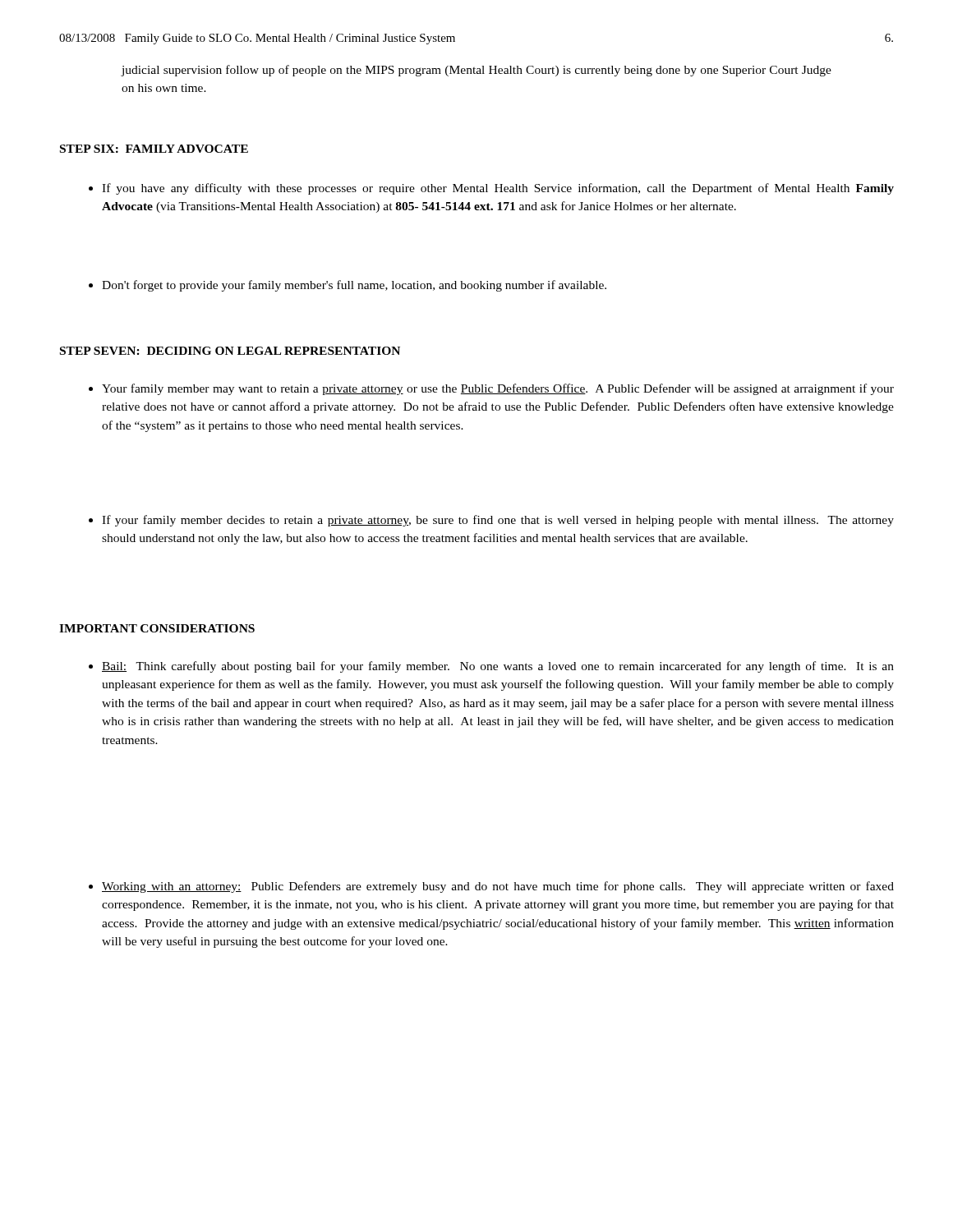Locate the text starting "If you have any difficulty with"

click(x=476, y=197)
